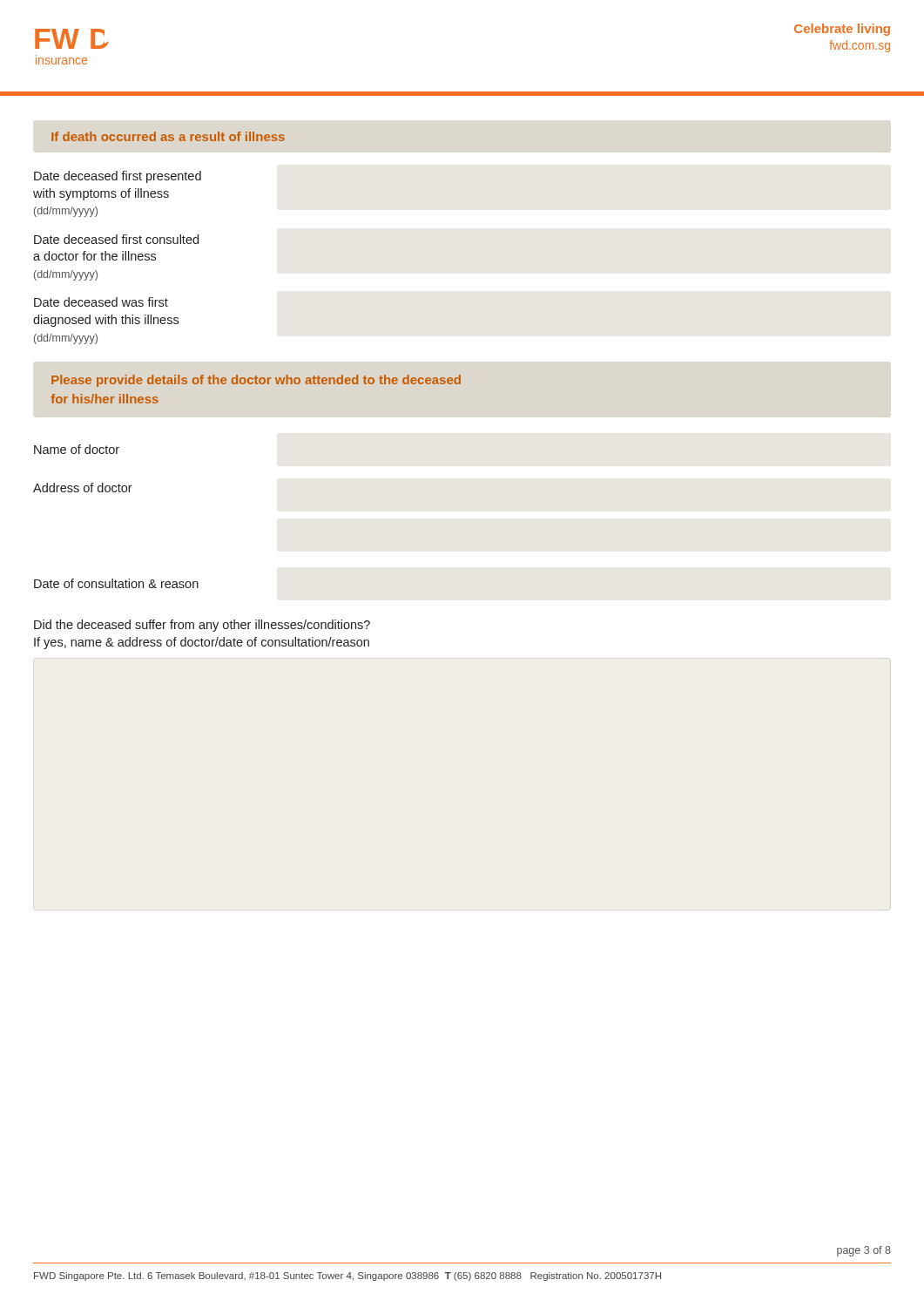
Task: Select the element starting "Date of consultation & reason"
Action: coord(116,584)
